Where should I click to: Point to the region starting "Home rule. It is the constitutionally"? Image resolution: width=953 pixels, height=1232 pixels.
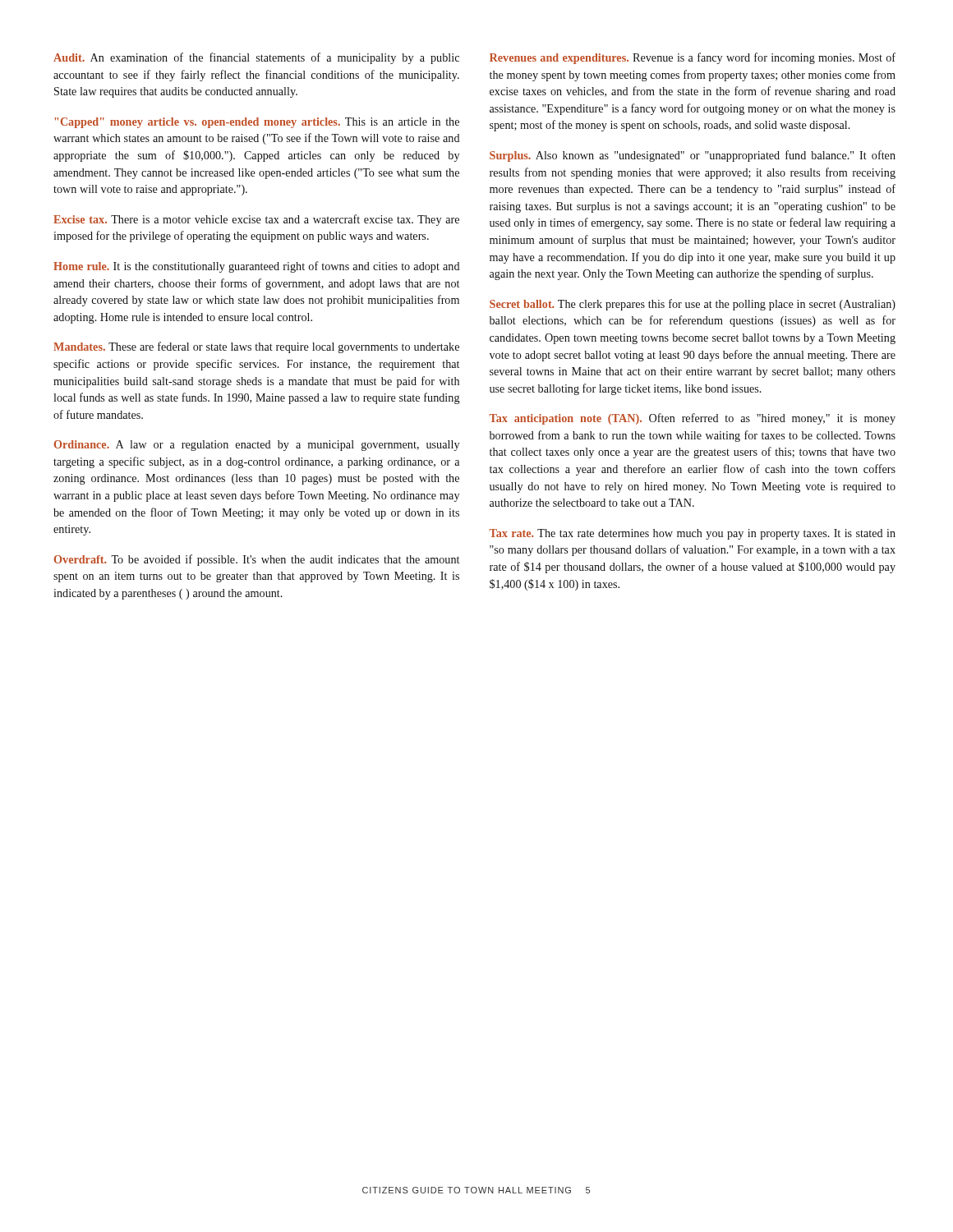[256, 292]
